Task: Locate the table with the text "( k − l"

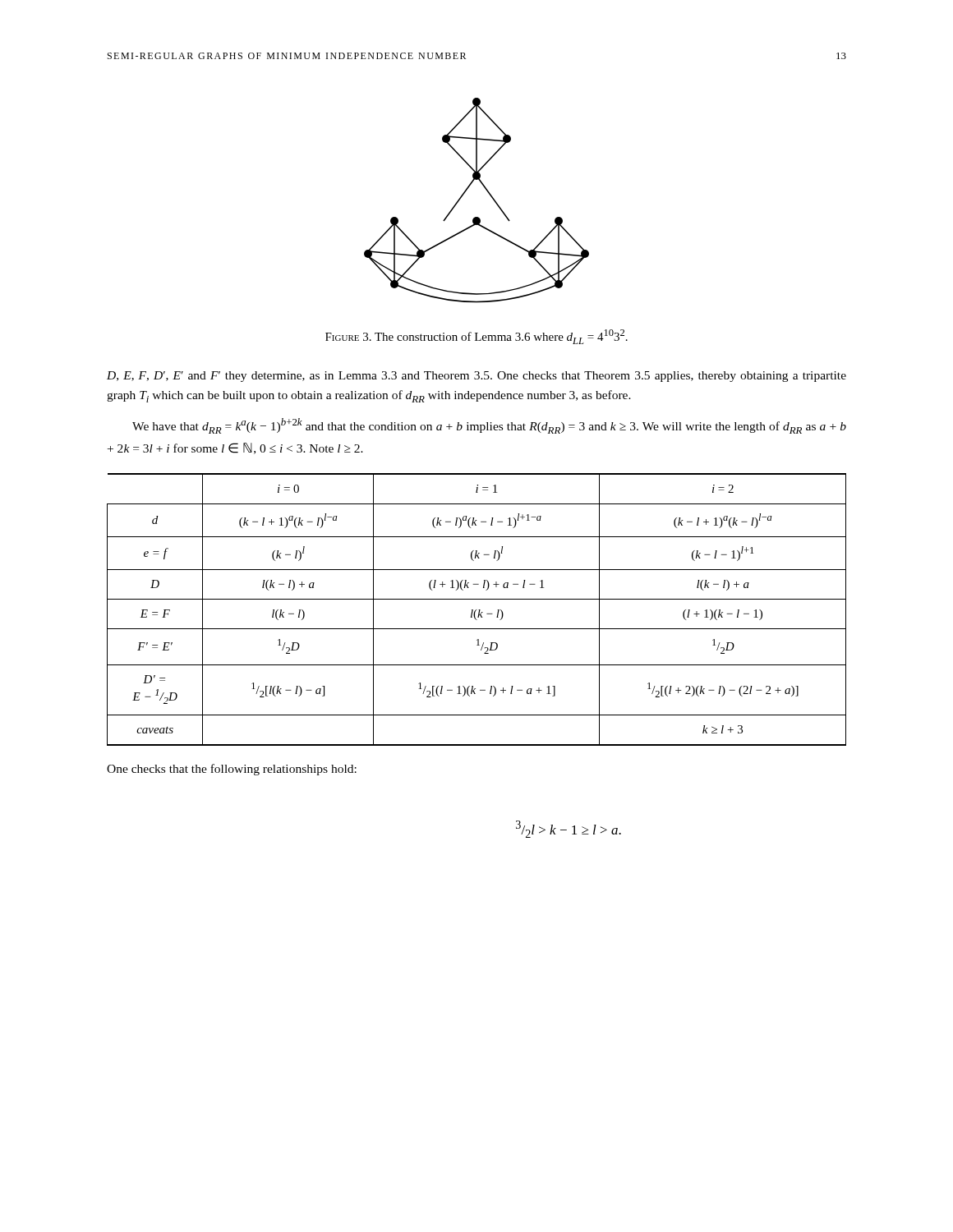Action: [x=476, y=610]
